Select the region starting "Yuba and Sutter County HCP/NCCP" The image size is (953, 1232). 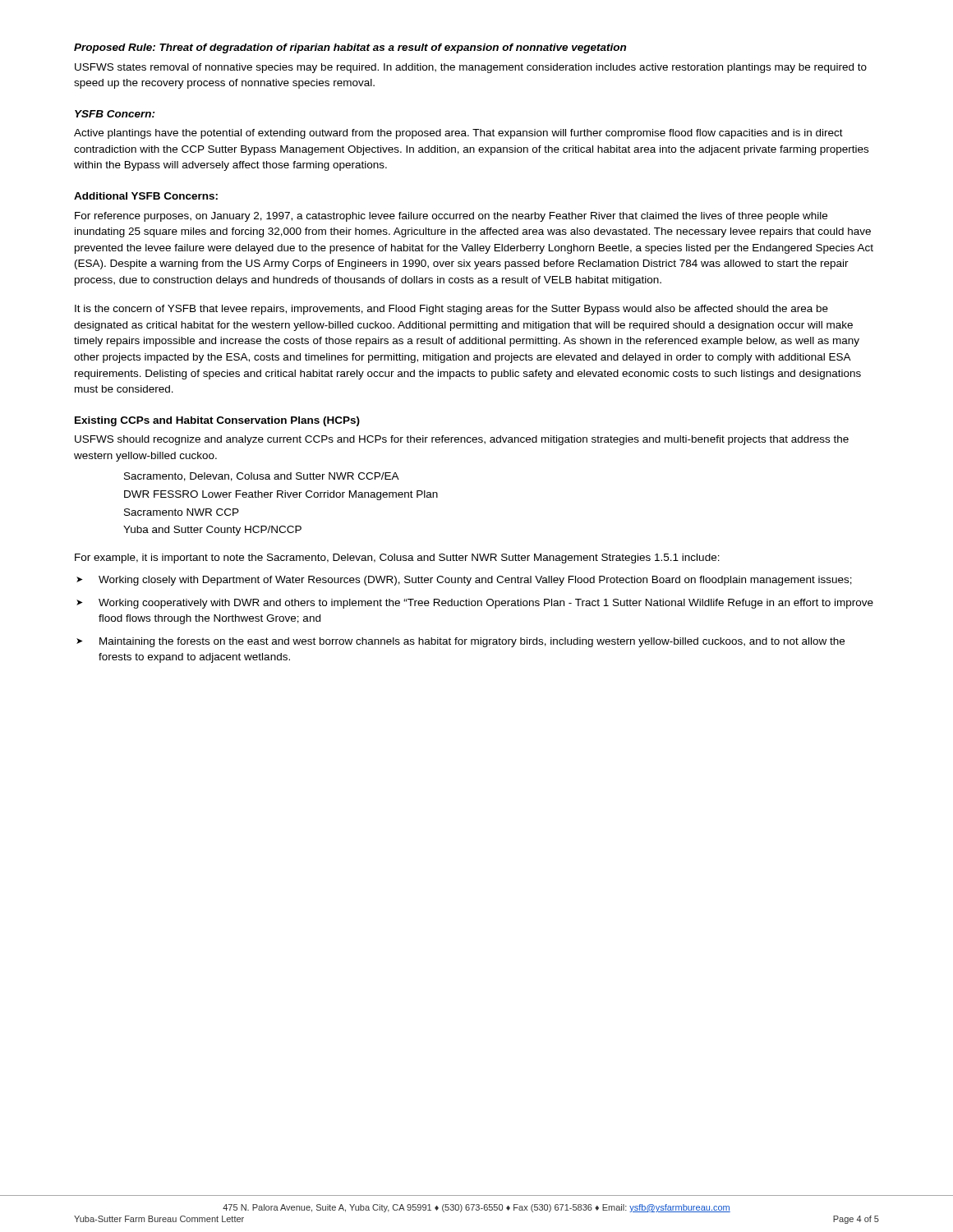(212, 531)
